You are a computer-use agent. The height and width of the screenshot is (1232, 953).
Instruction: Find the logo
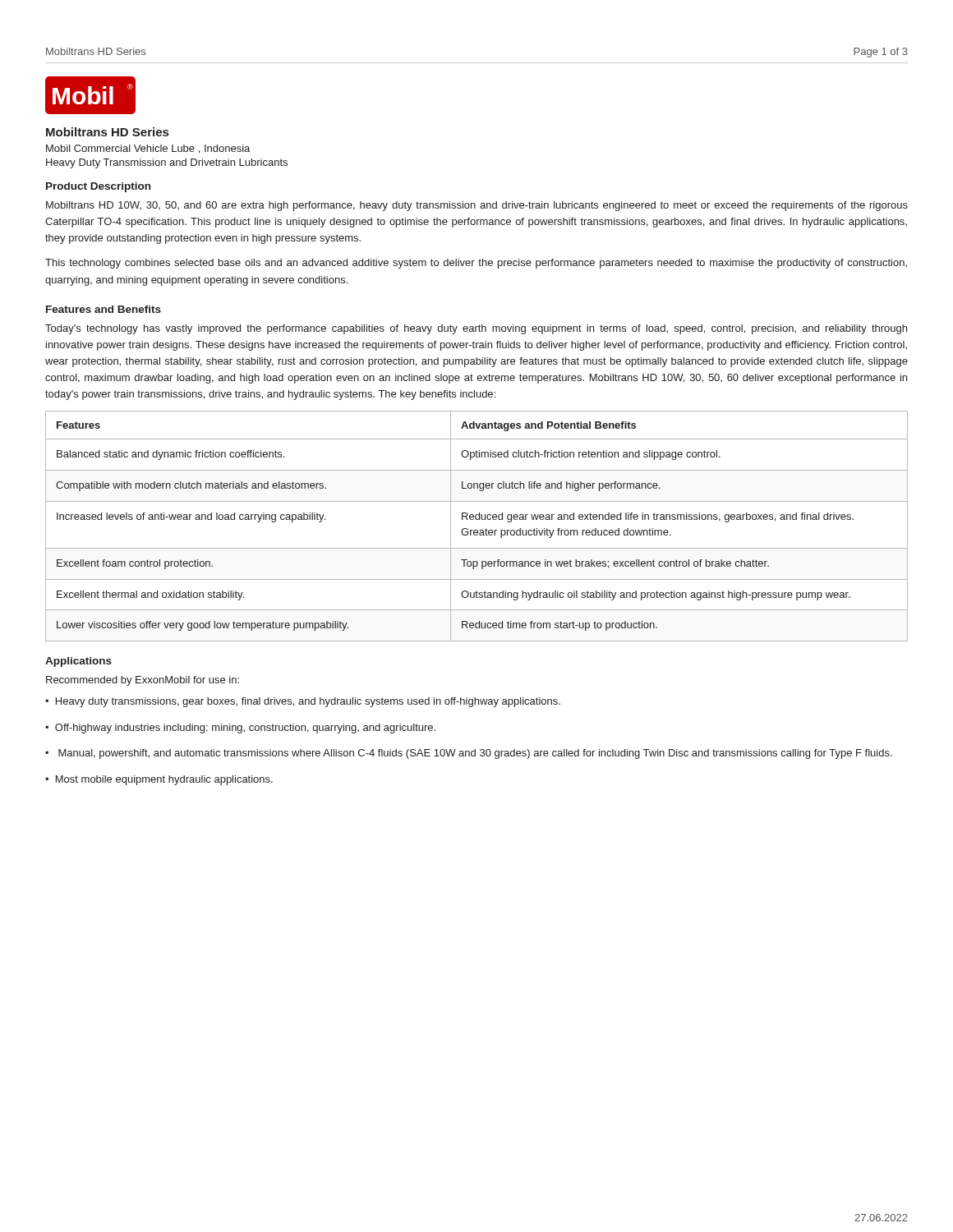point(90,97)
